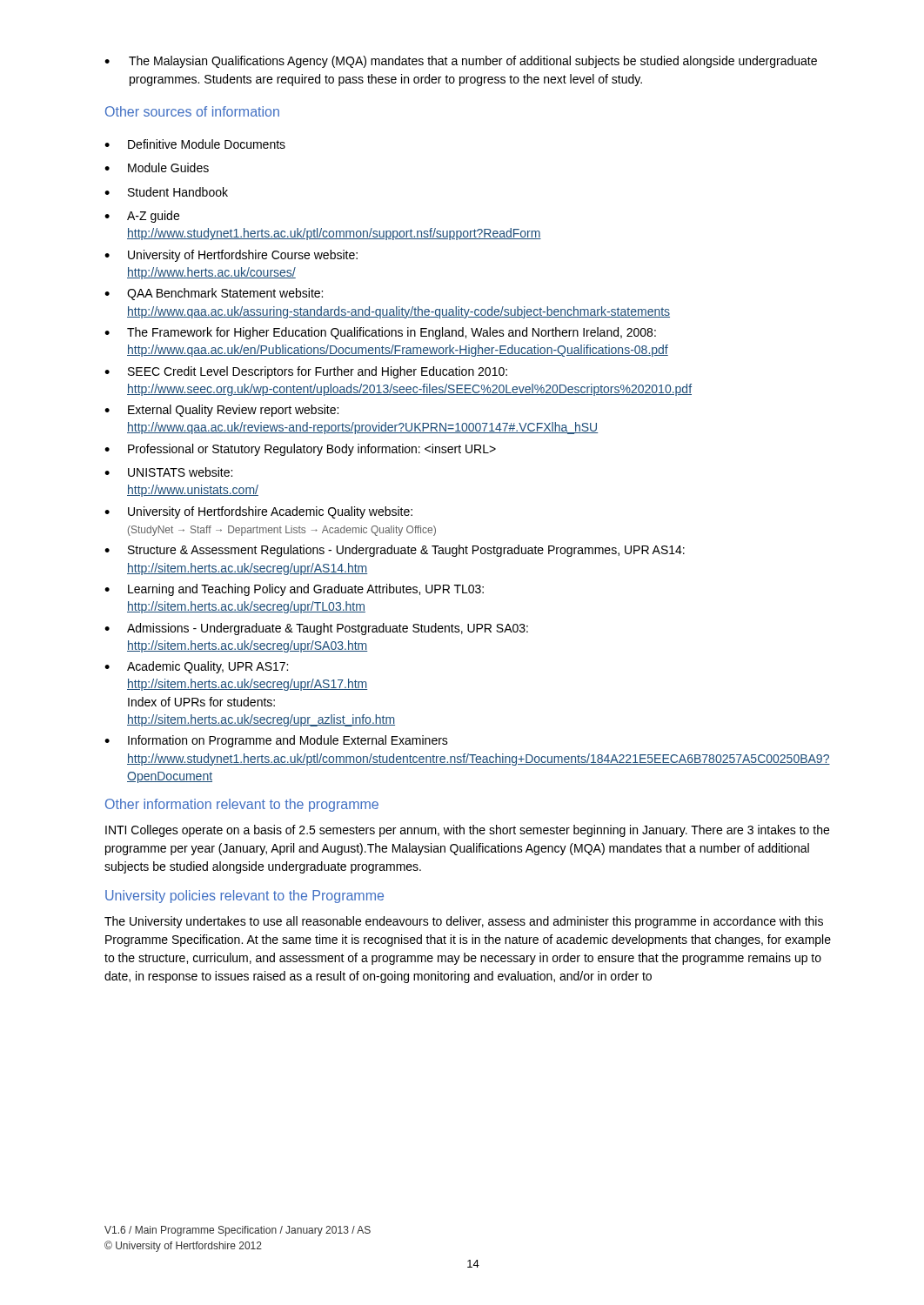Select the list item with the text "• University of Hertfordshire Academic Quality website: (StudyNet"

pos(258,512)
